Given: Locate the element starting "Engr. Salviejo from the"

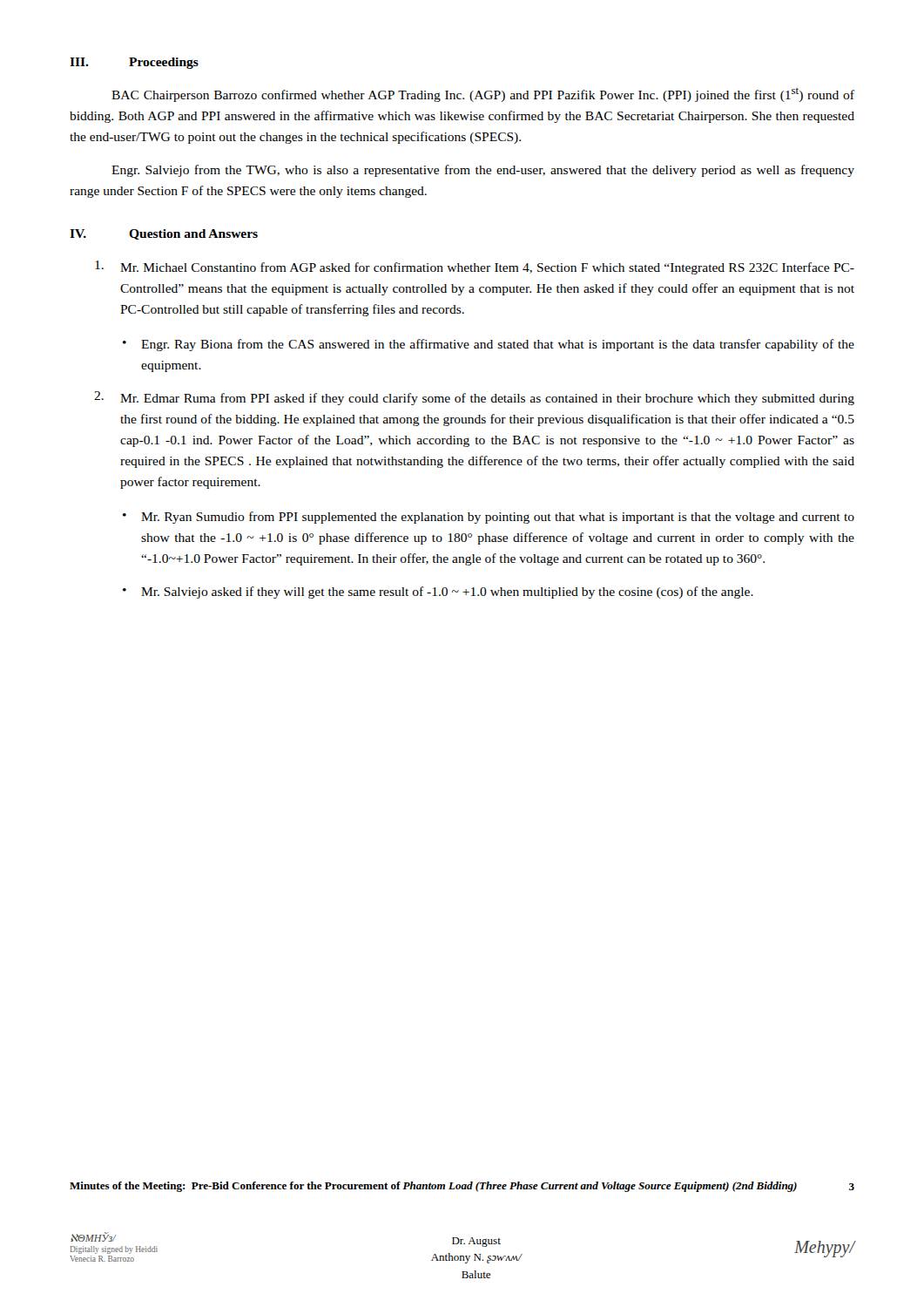Looking at the screenshot, I should (x=462, y=180).
